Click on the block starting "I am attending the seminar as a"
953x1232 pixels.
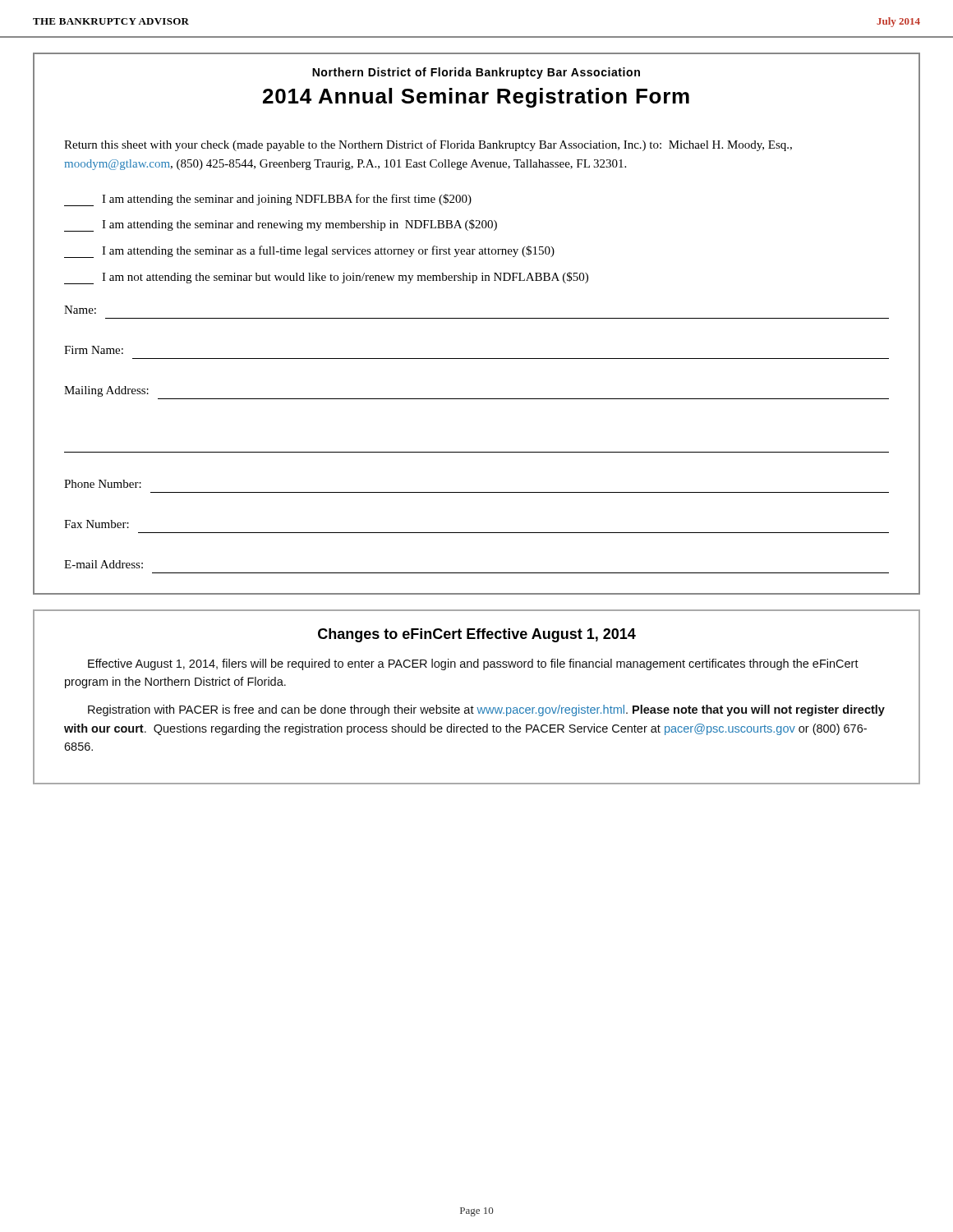(x=309, y=251)
